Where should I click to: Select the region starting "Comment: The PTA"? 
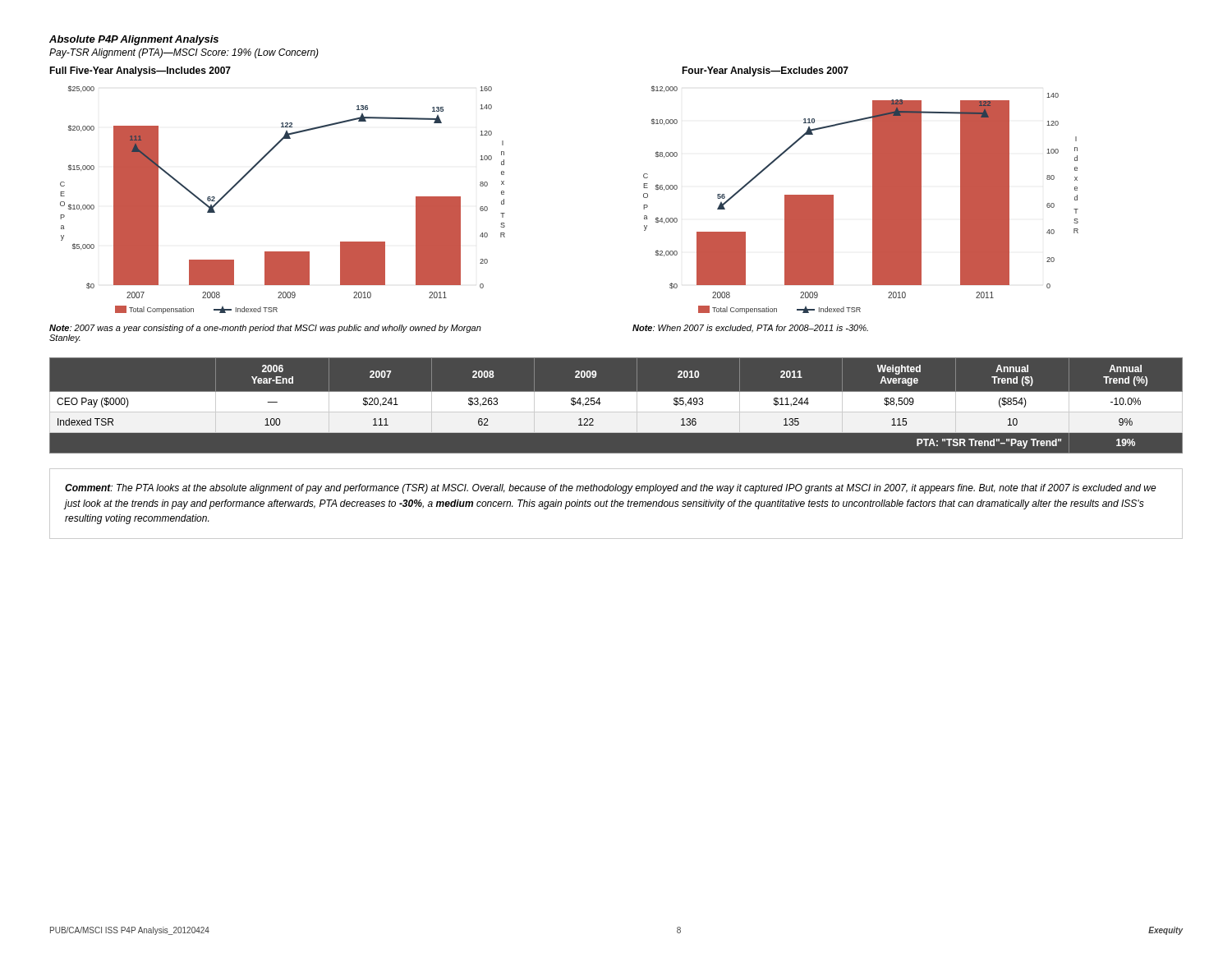[611, 503]
